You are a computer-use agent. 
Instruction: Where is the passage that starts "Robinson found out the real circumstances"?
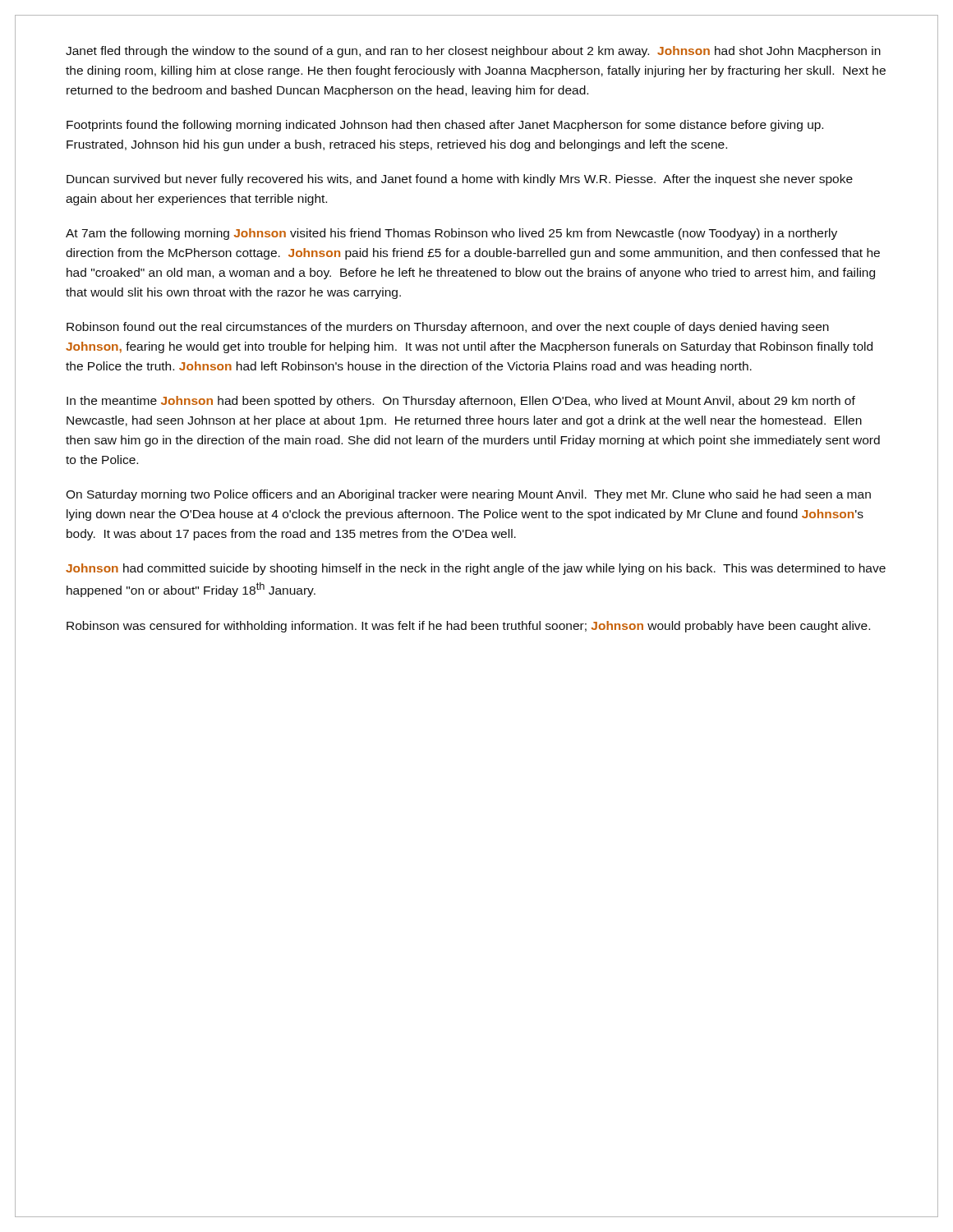pyautogui.click(x=470, y=346)
